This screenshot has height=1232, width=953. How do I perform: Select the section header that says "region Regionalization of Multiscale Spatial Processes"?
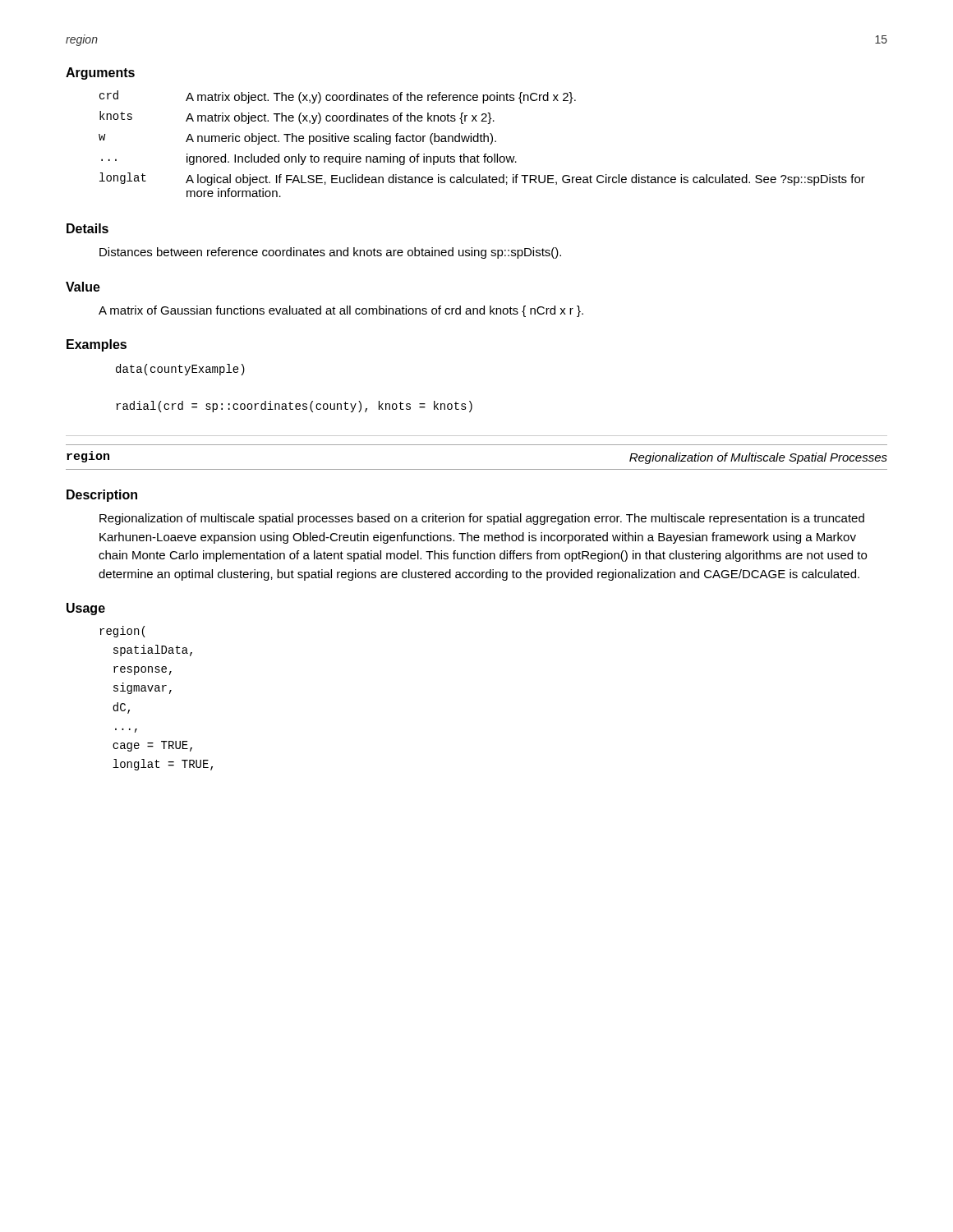(x=476, y=457)
